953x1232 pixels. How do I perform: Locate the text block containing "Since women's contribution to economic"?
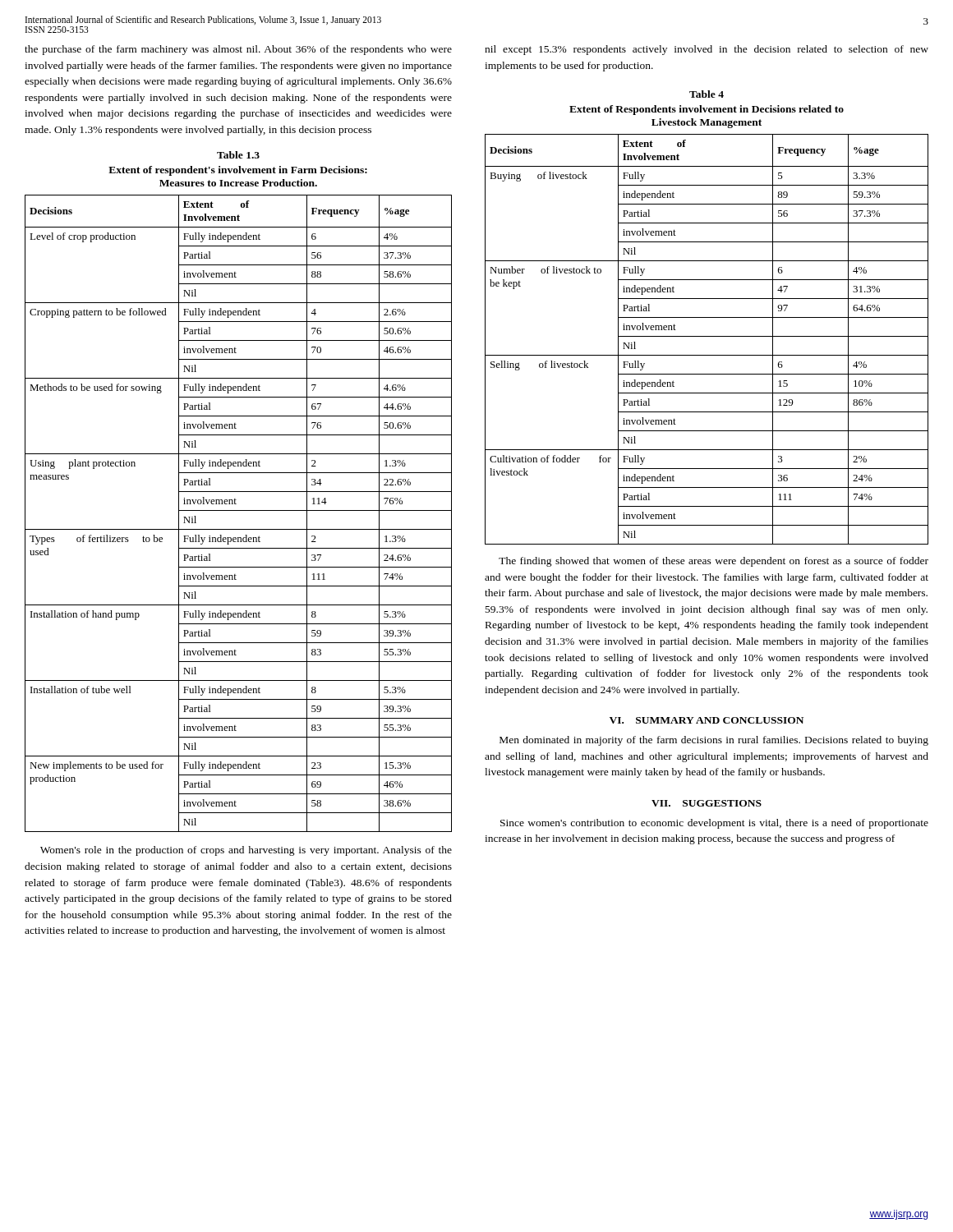coord(707,830)
